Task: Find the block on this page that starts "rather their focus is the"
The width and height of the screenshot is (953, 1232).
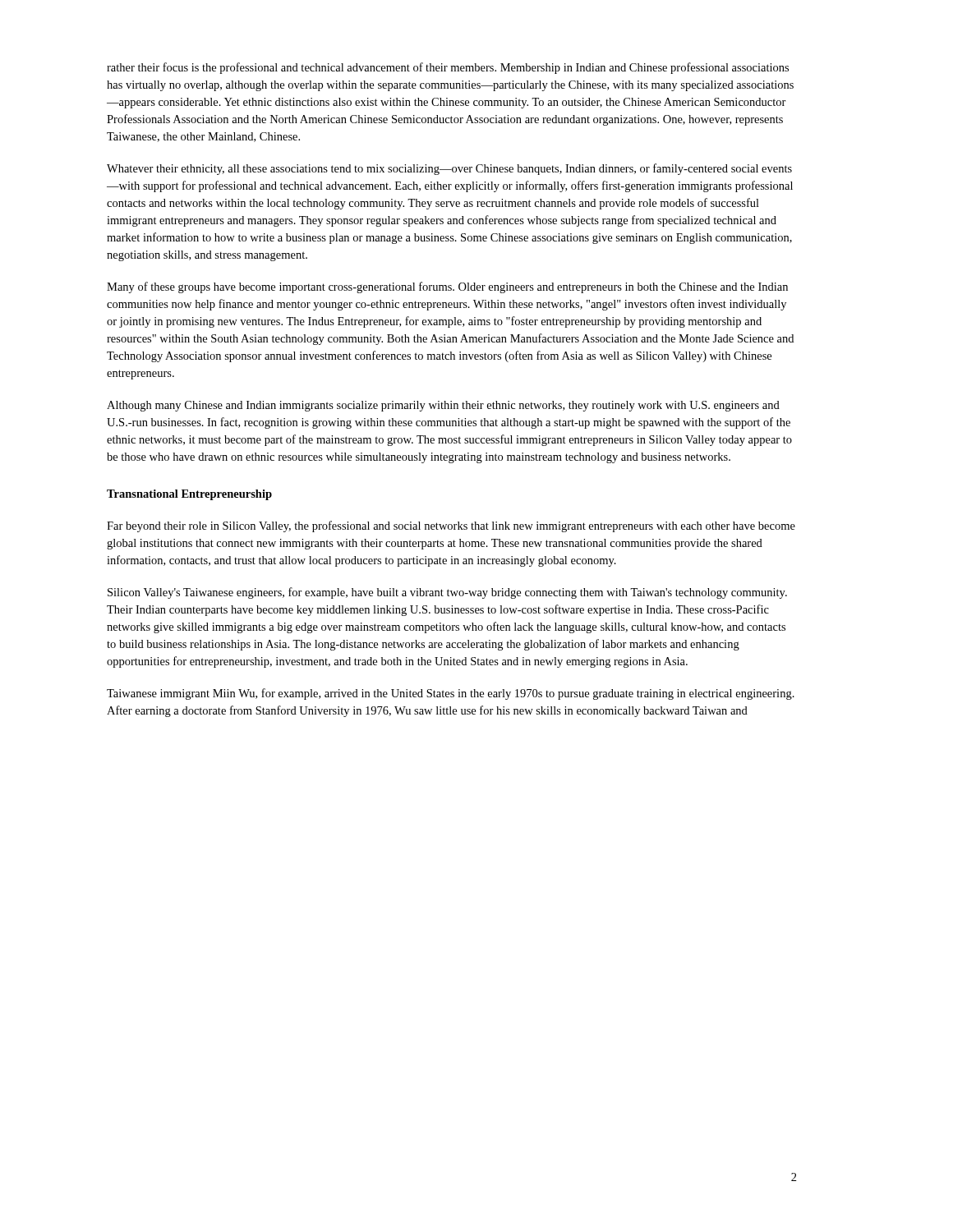Action: click(450, 102)
